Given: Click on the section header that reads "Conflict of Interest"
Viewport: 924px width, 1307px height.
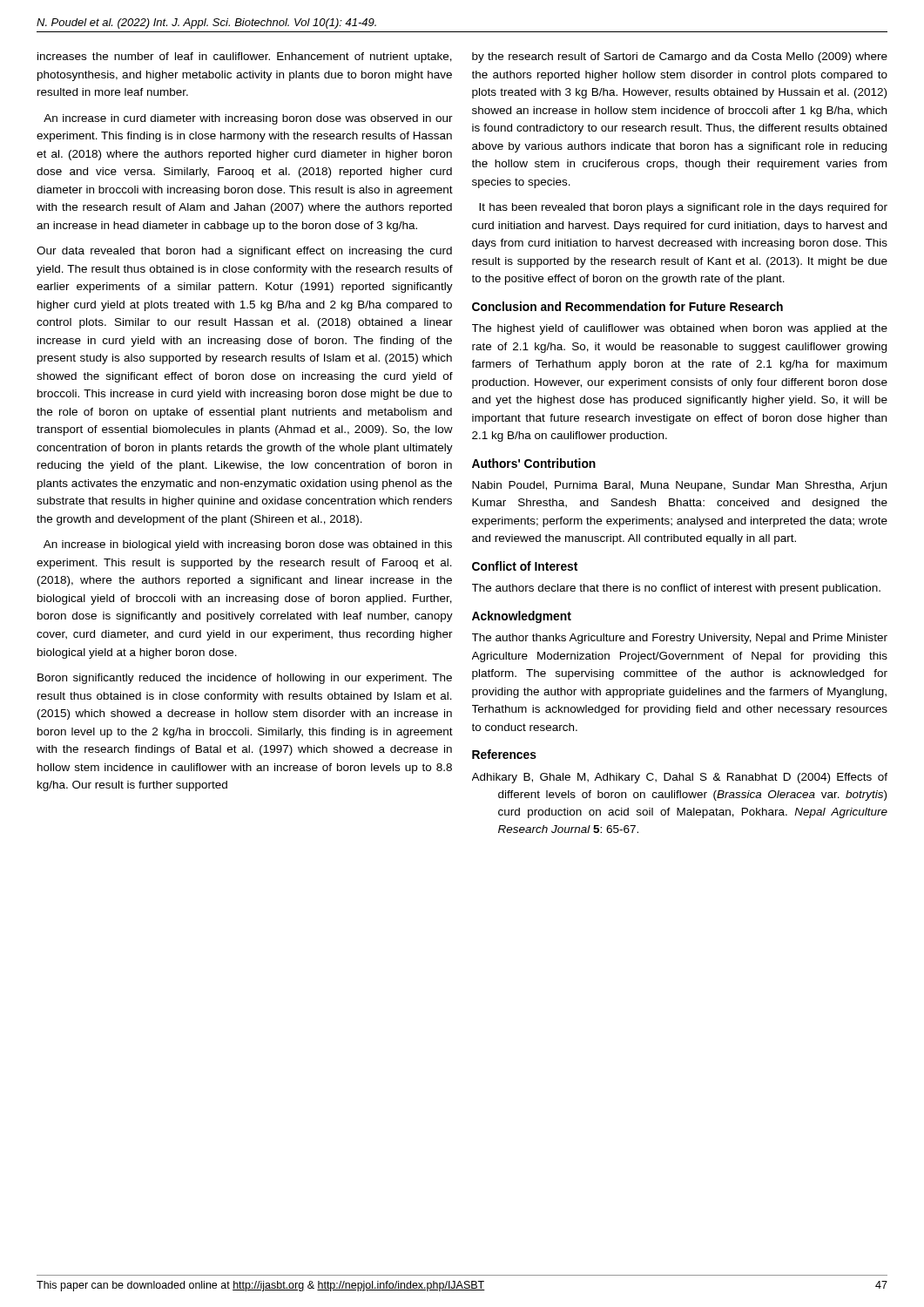Looking at the screenshot, I should (x=525, y=566).
